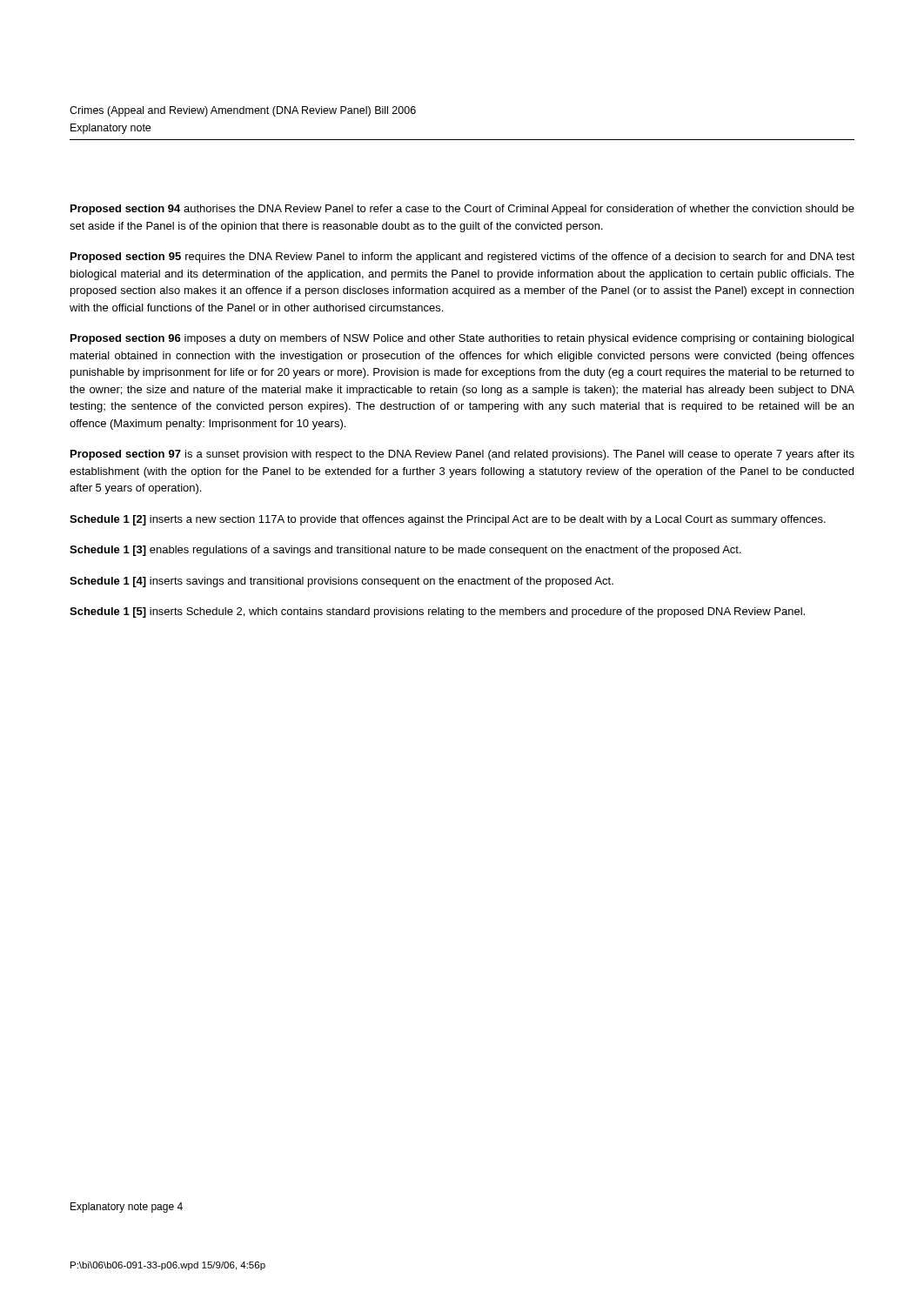Where is the passage that starts "Schedule 1 [4] inserts savings and transitional provisions"?
Viewport: 924px width, 1305px height.
coord(342,580)
